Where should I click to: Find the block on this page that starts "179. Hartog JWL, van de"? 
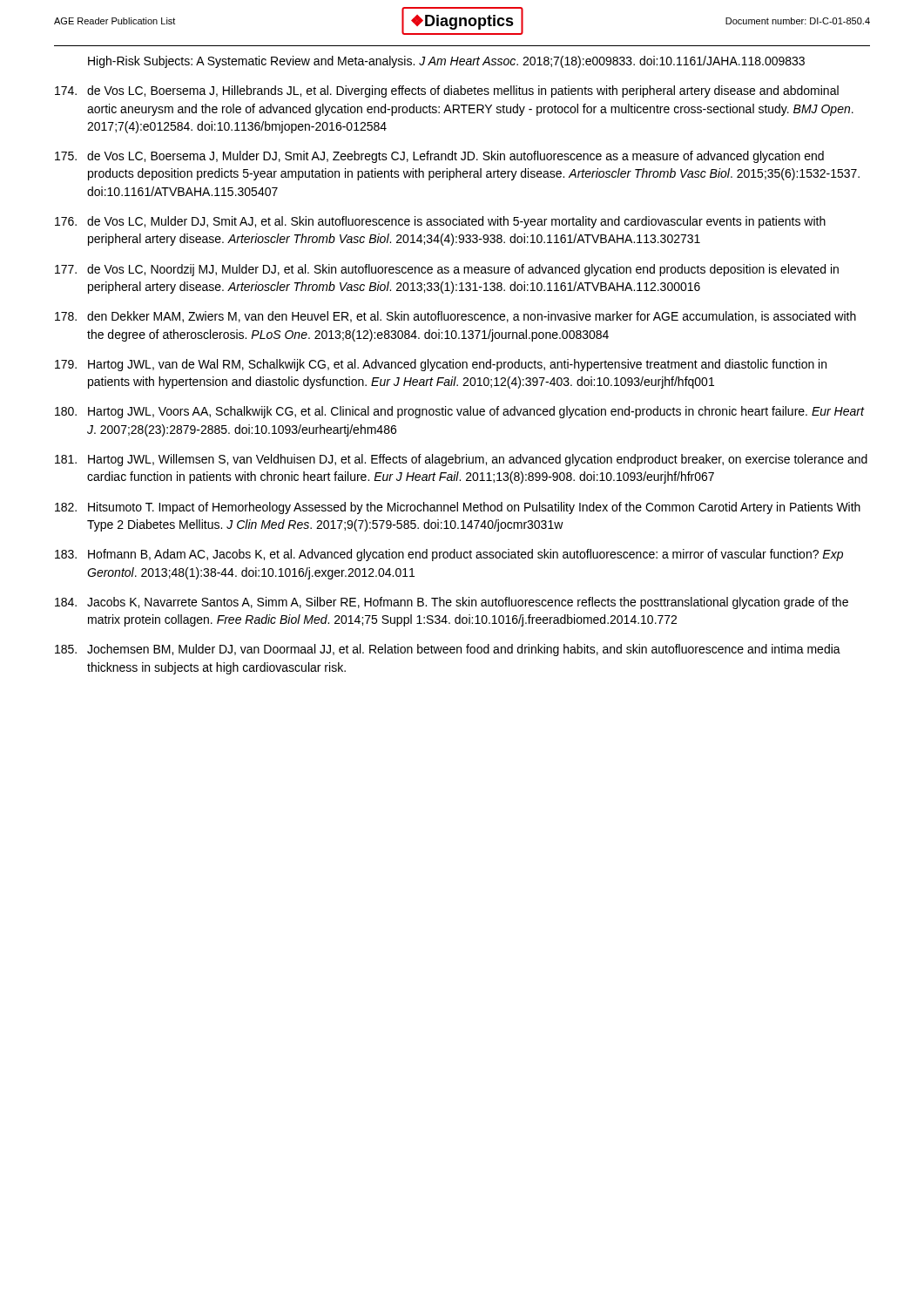[x=462, y=373]
